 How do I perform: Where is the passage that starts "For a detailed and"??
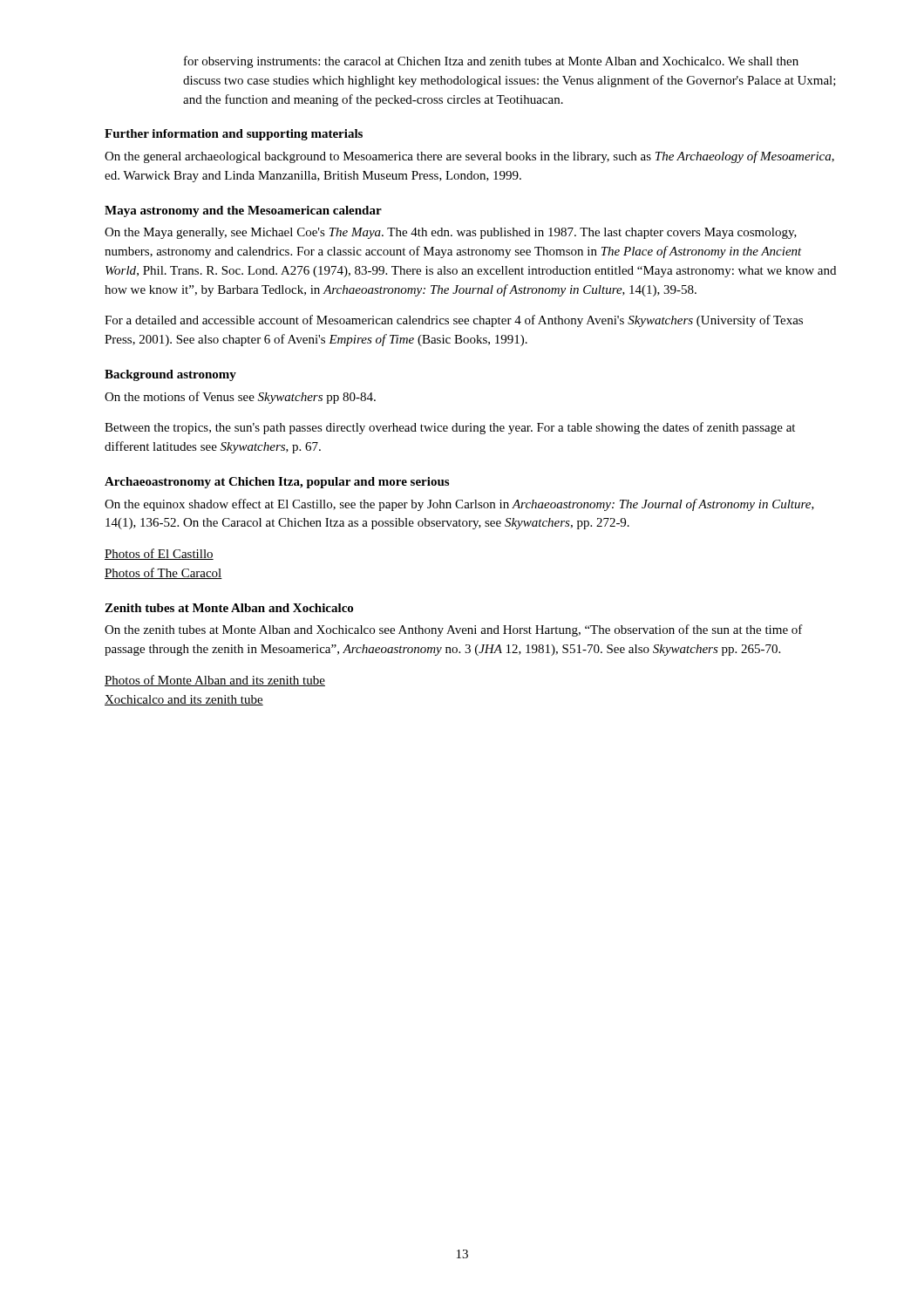click(x=454, y=330)
